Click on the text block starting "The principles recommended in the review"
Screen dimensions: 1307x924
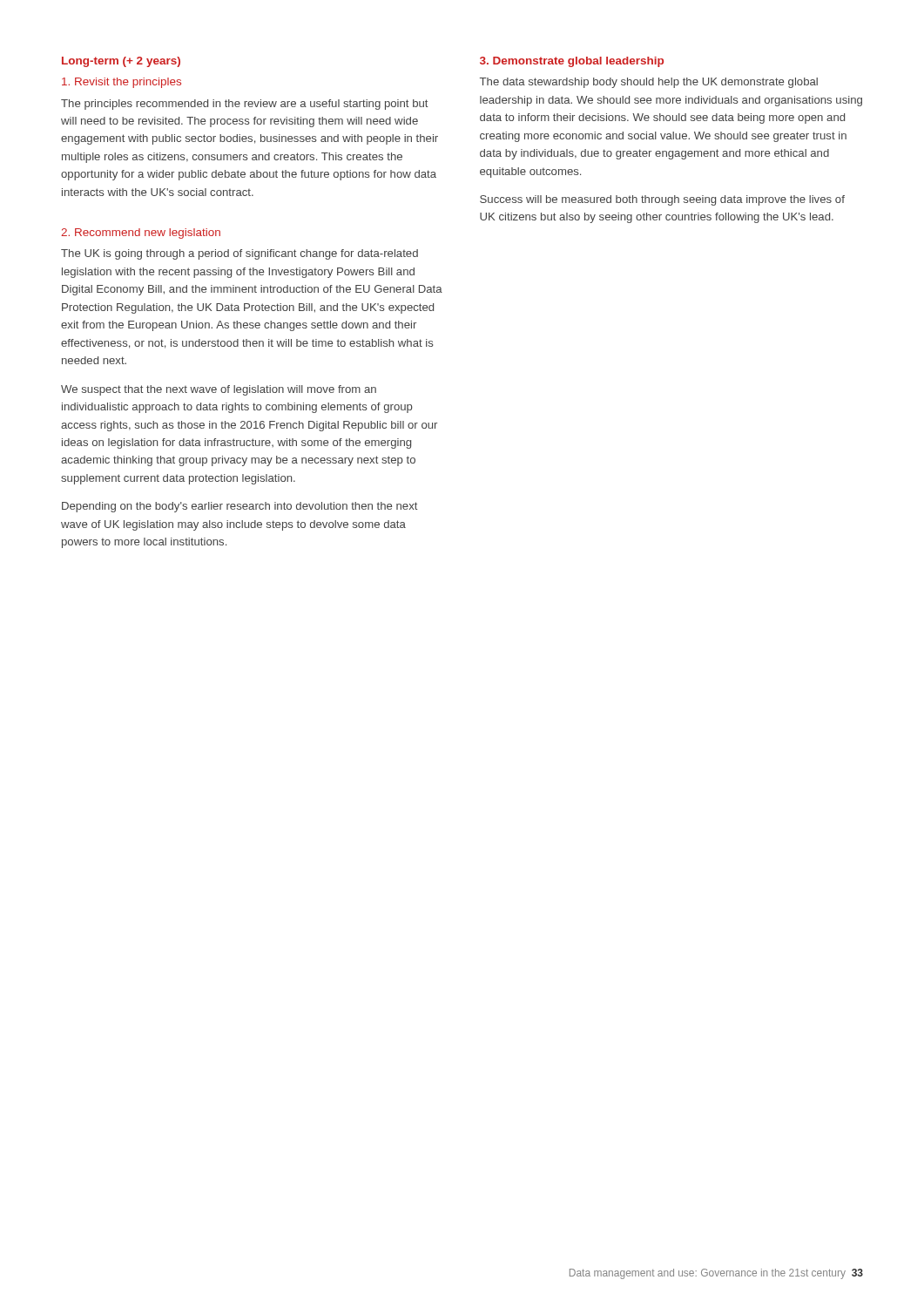coord(253,148)
